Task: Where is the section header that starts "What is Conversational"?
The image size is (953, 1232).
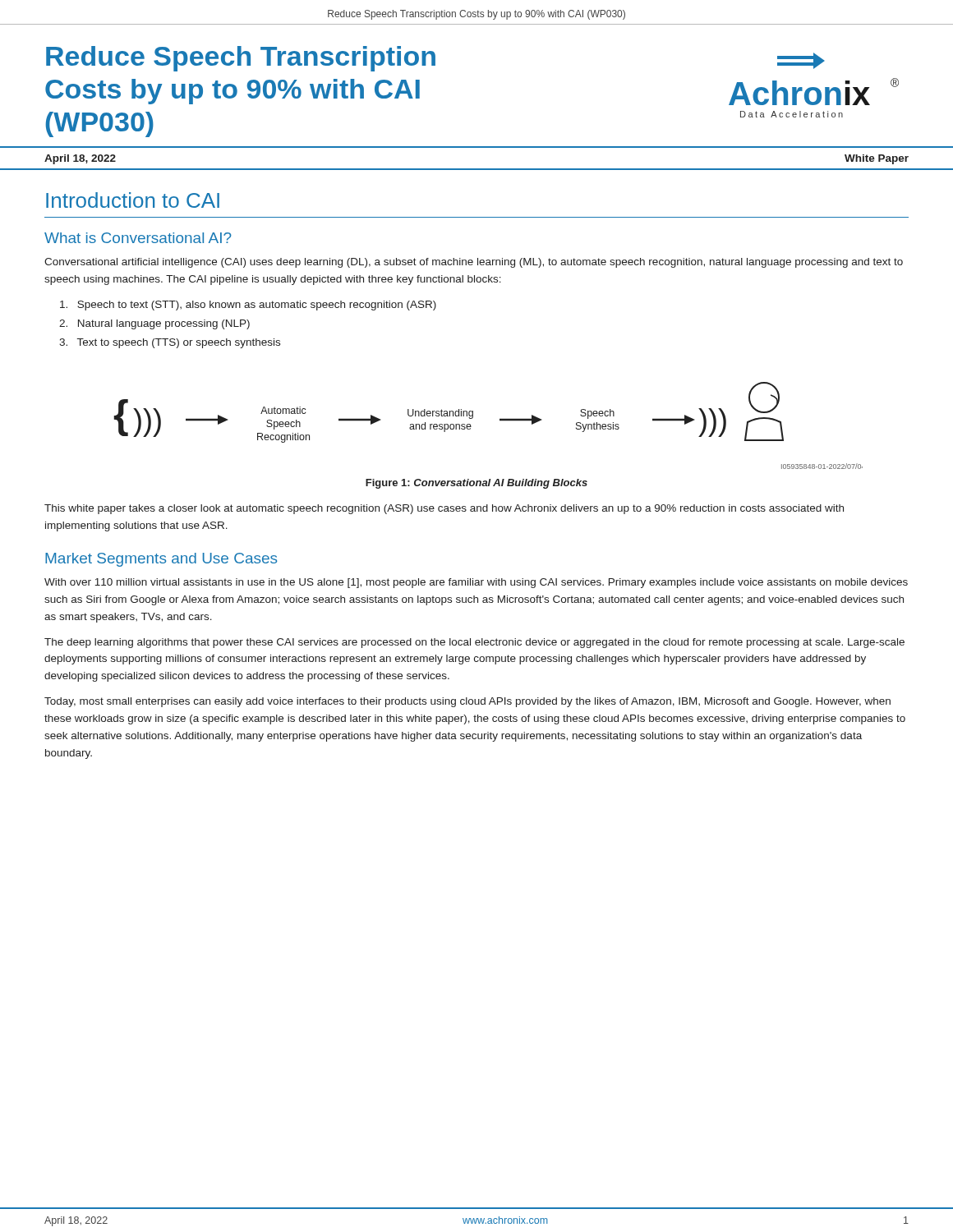Action: point(138,238)
